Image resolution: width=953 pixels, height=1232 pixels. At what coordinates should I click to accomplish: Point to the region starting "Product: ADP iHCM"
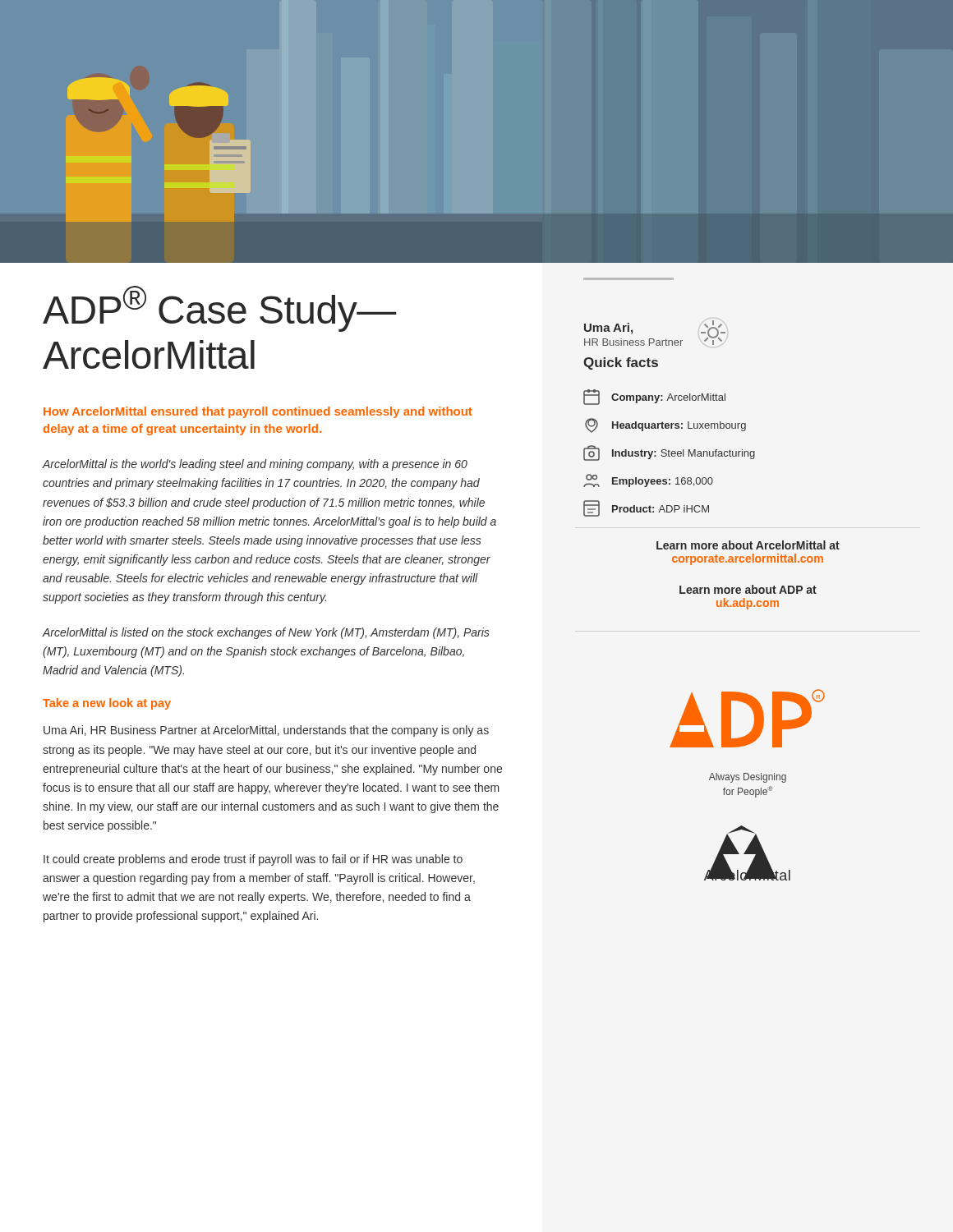click(646, 508)
